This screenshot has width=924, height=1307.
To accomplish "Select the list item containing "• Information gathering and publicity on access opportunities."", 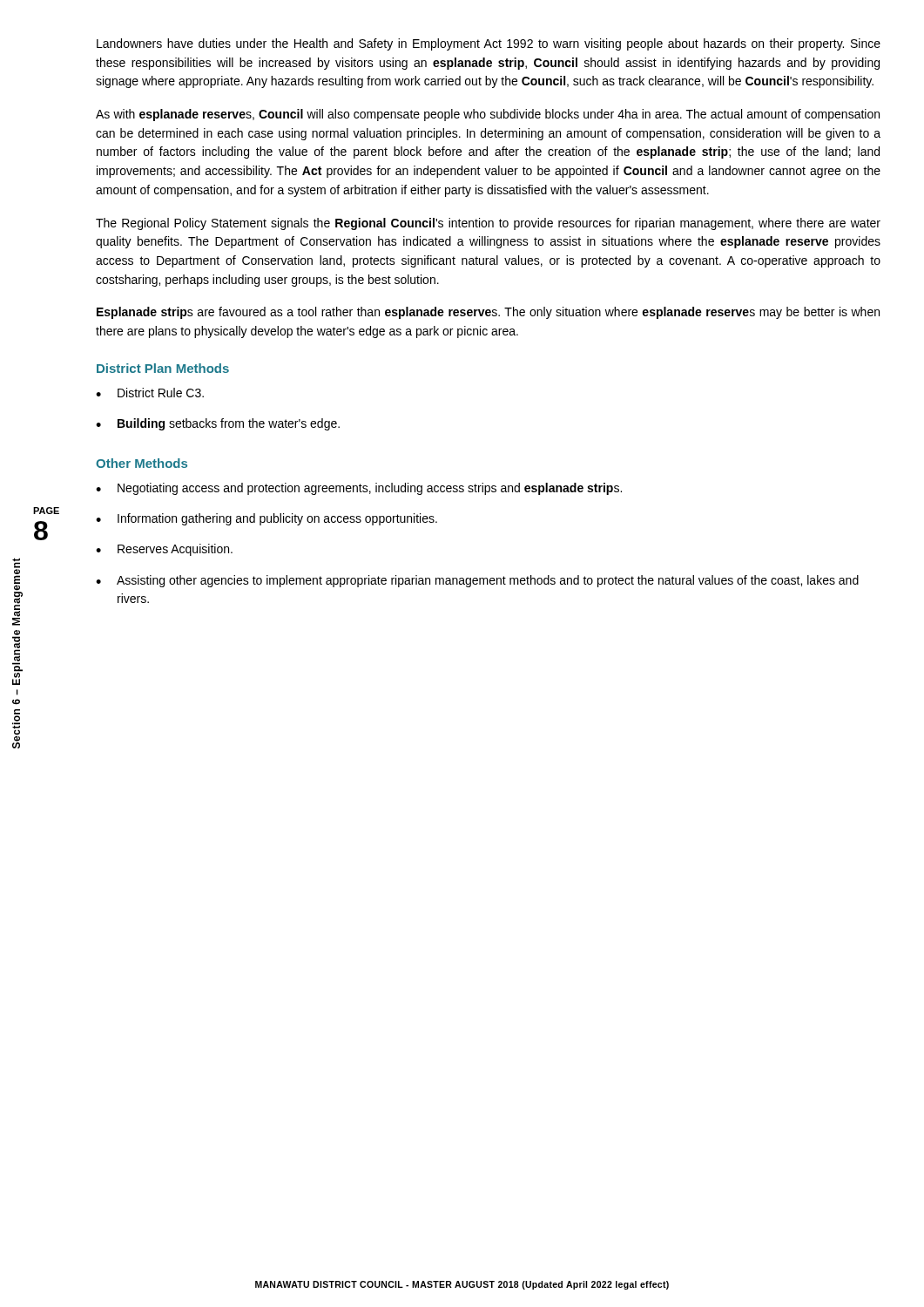I will click(x=266, y=519).
